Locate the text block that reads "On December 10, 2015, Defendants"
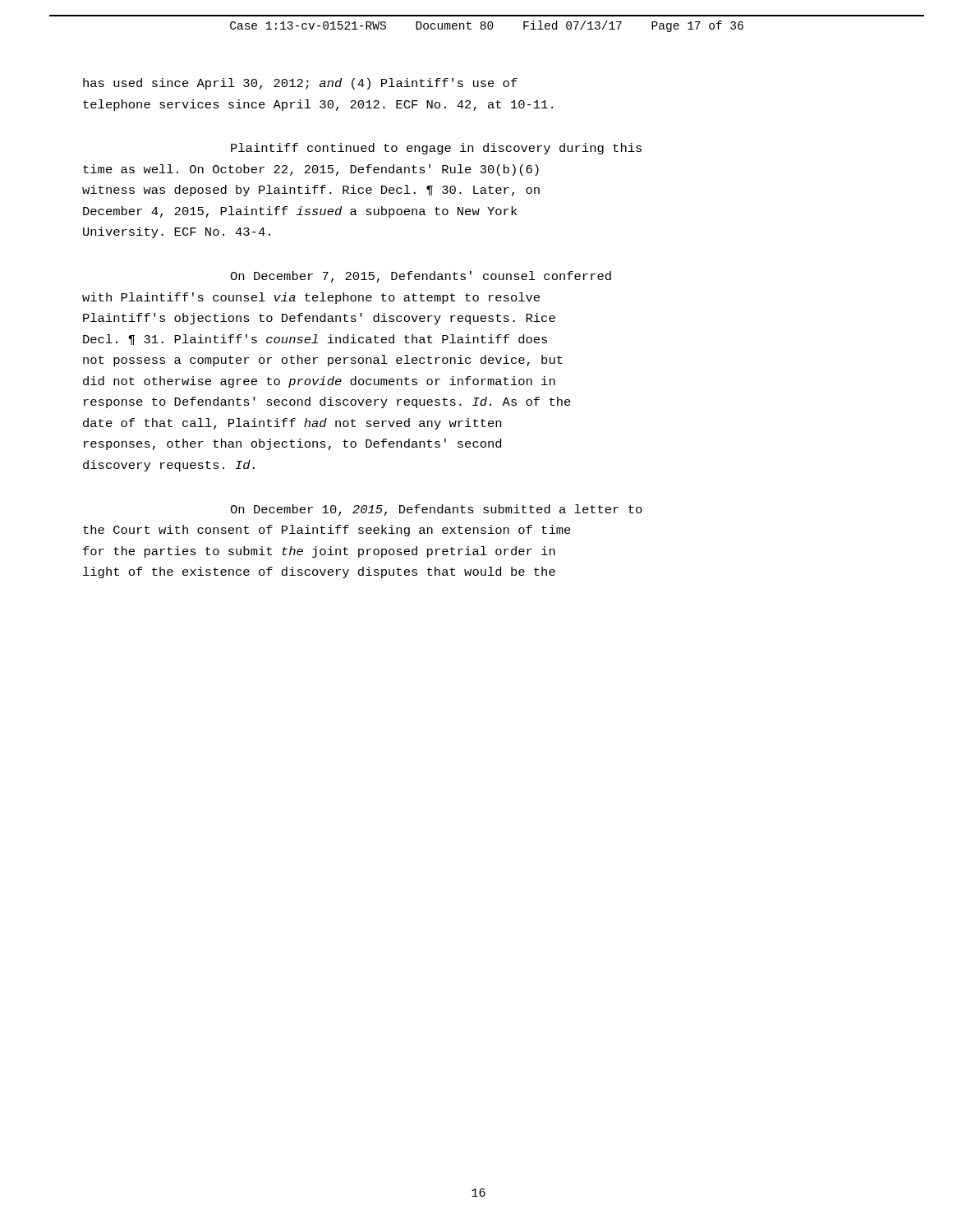957x1232 pixels. 362,541
